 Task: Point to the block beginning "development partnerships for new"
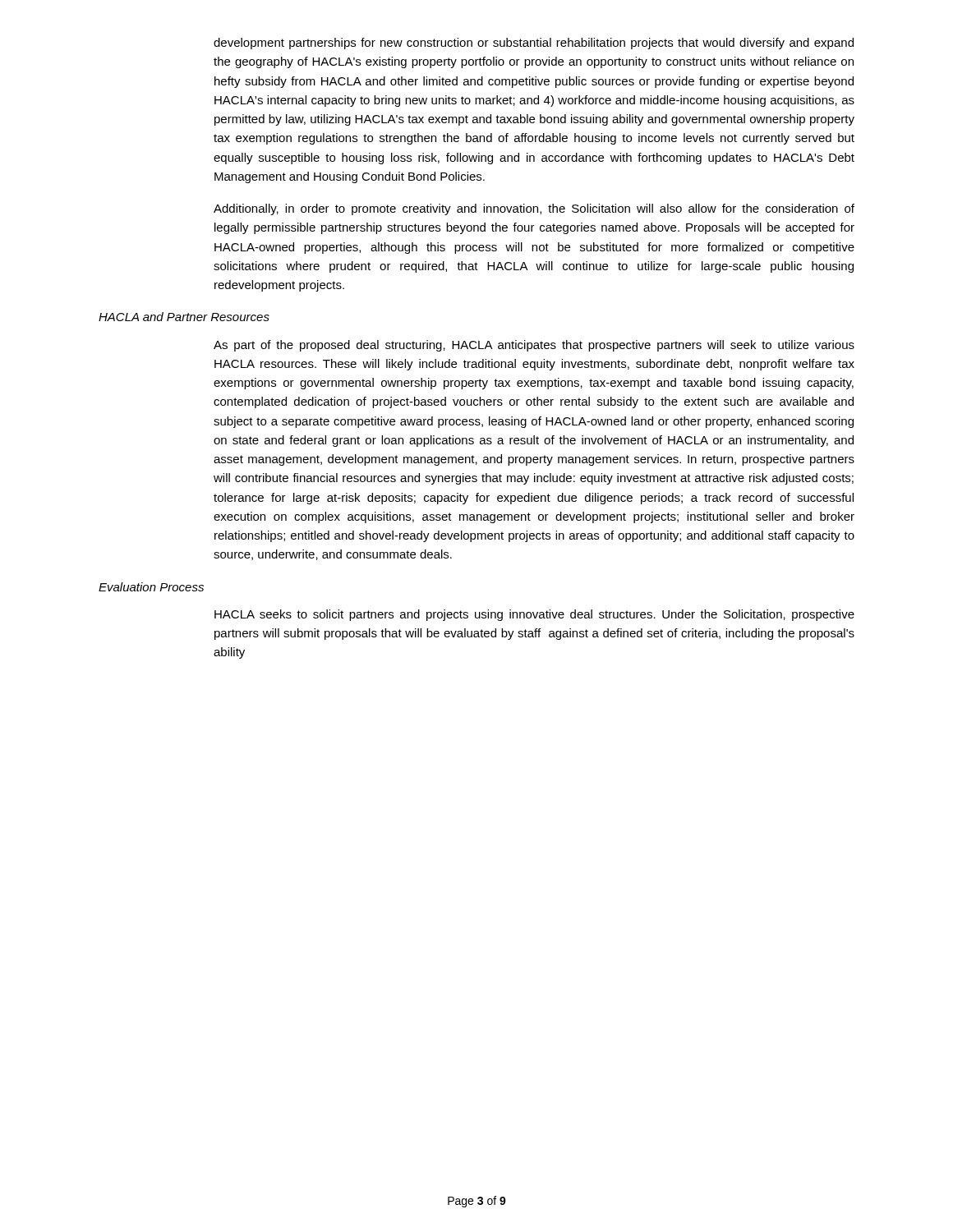(x=534, y=109)
